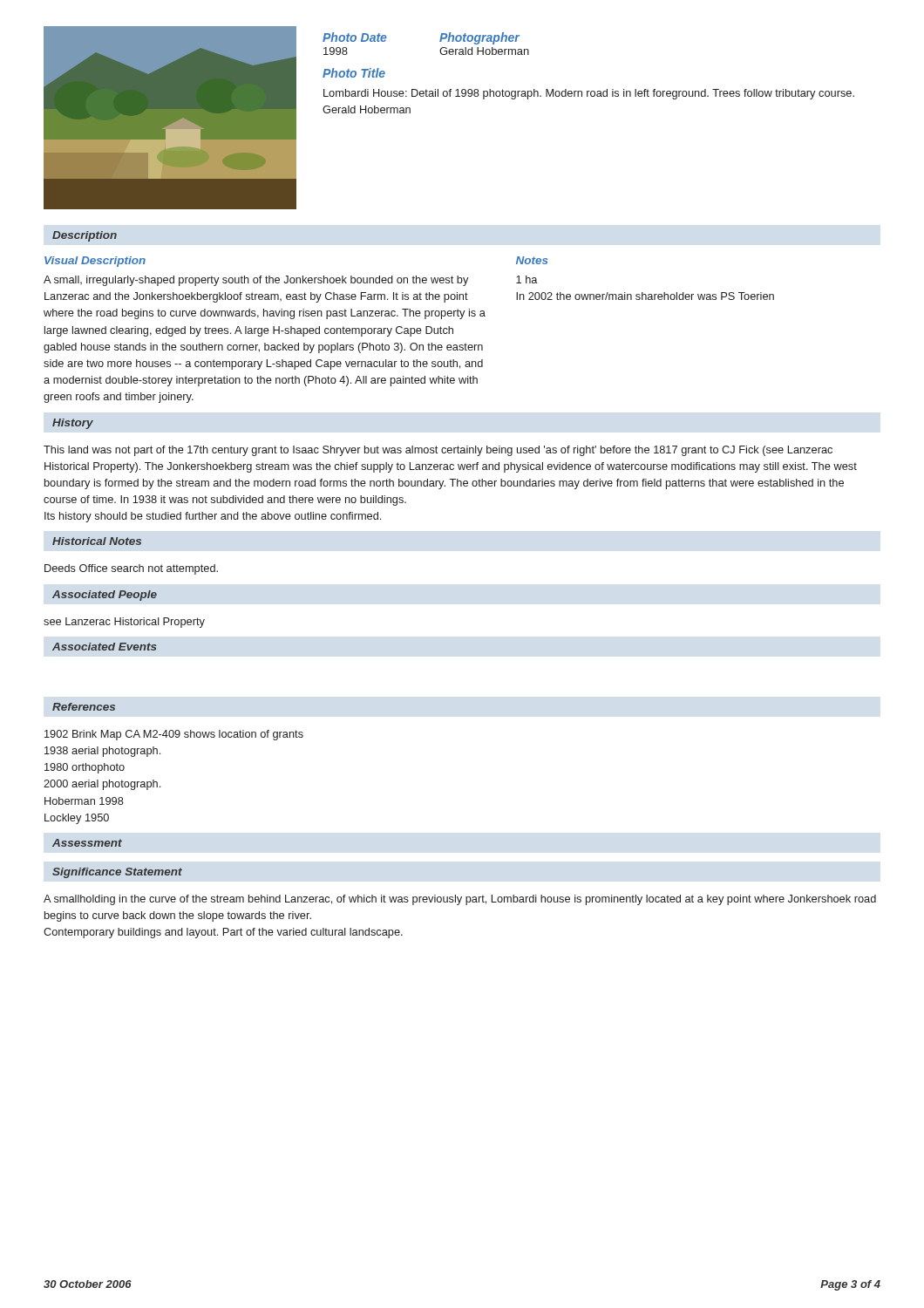This screenshot has height=1308, width=924.
Task: Find the photo
Action: (x=170, y=118)
